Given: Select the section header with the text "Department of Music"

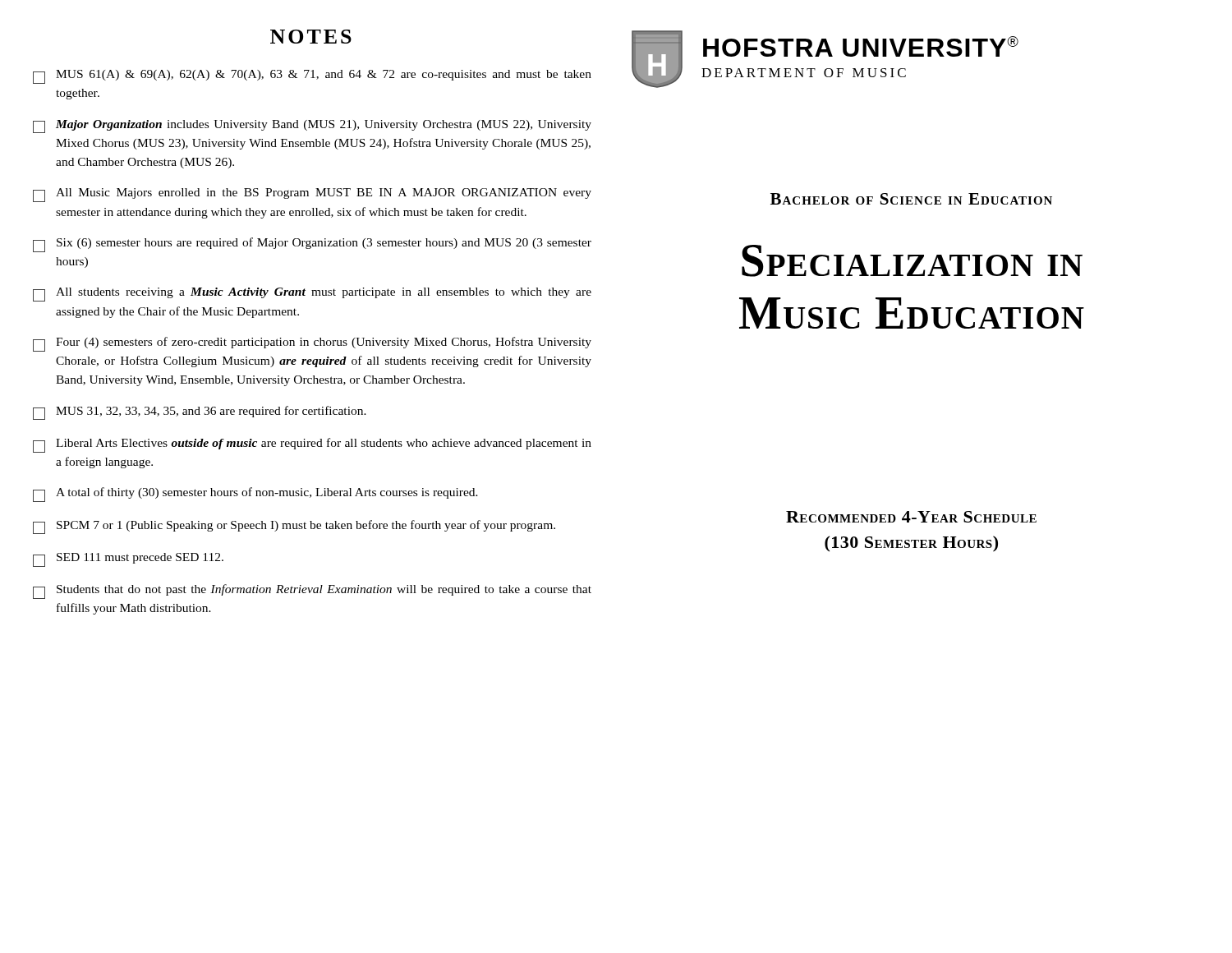Looking at the screenshot, I should click(x=805, y=72).
